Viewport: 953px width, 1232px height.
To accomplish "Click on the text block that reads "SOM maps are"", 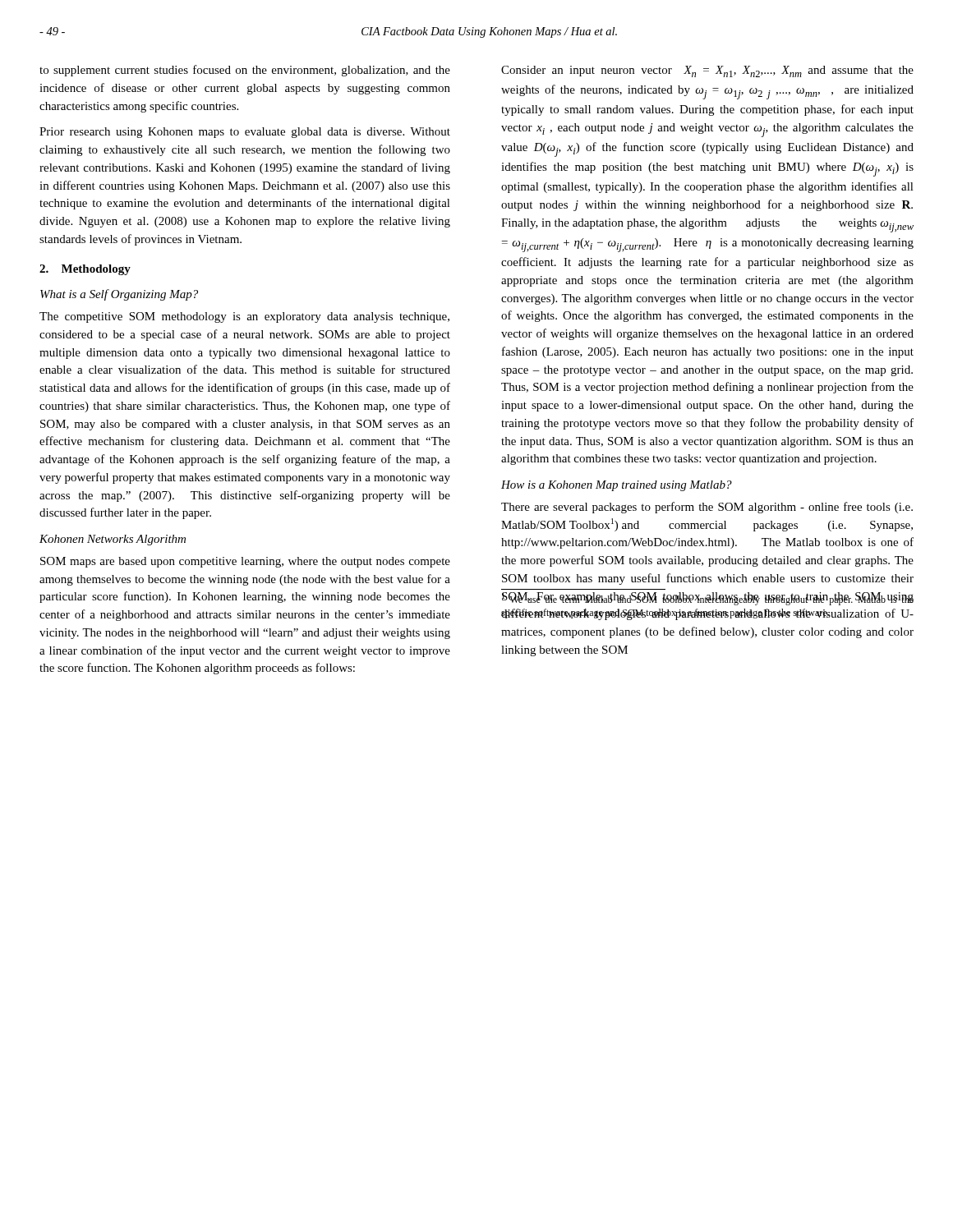I will click(x=245, y=615).
